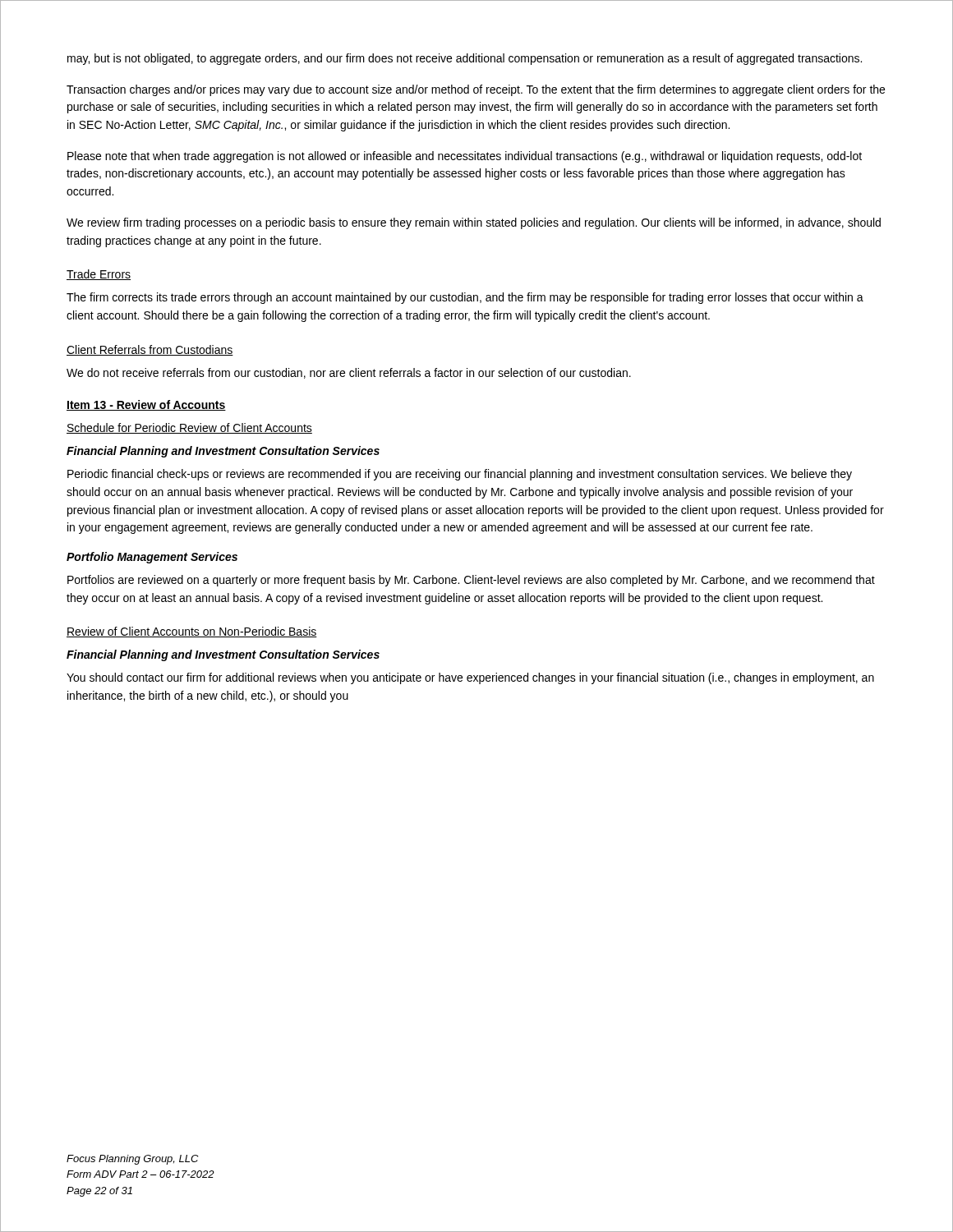Select the text block with the text "Portfolios are reviewed on a quarterly or more"

point(471,589)
